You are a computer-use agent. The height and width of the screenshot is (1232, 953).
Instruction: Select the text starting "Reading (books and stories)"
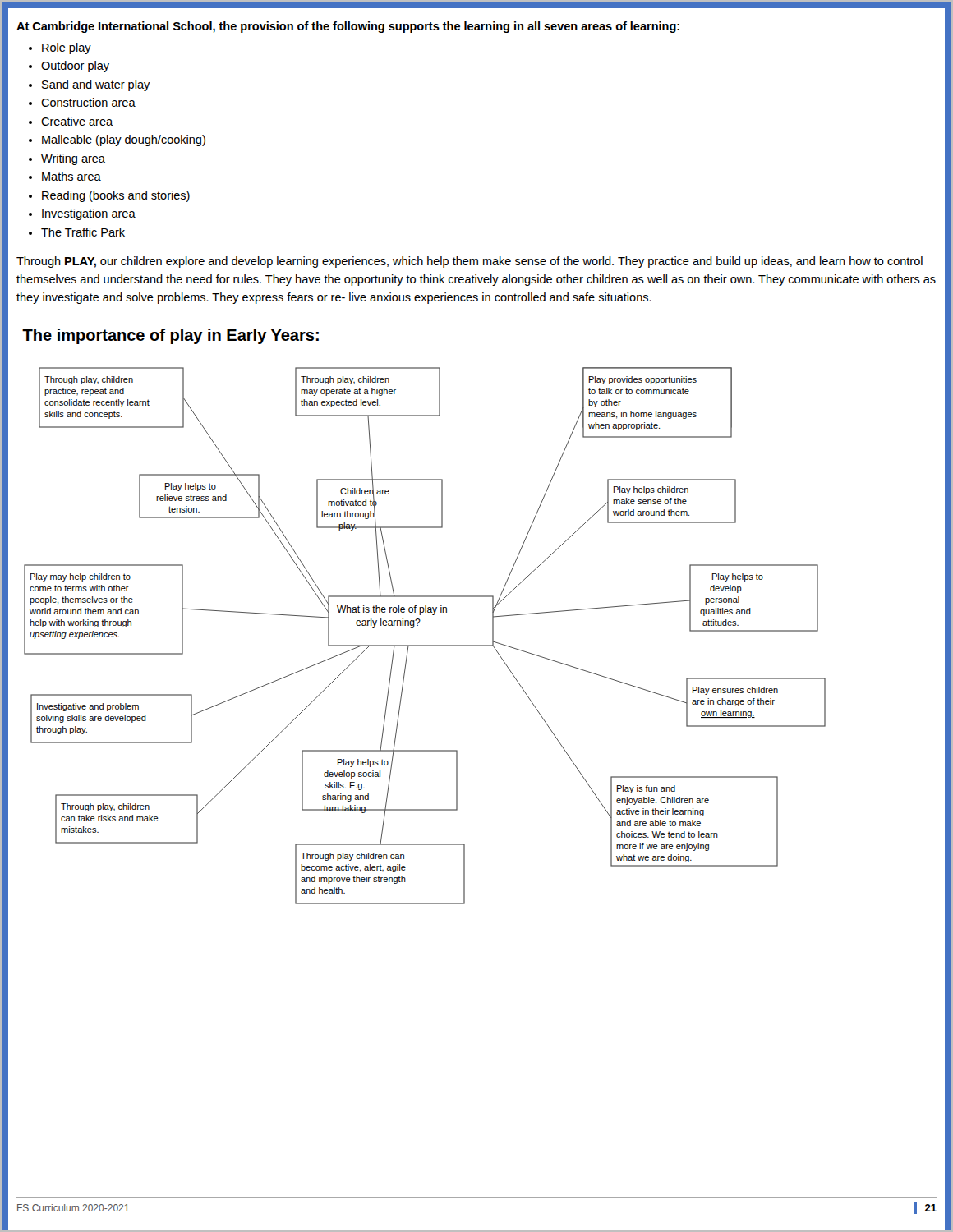click(116, 195)
